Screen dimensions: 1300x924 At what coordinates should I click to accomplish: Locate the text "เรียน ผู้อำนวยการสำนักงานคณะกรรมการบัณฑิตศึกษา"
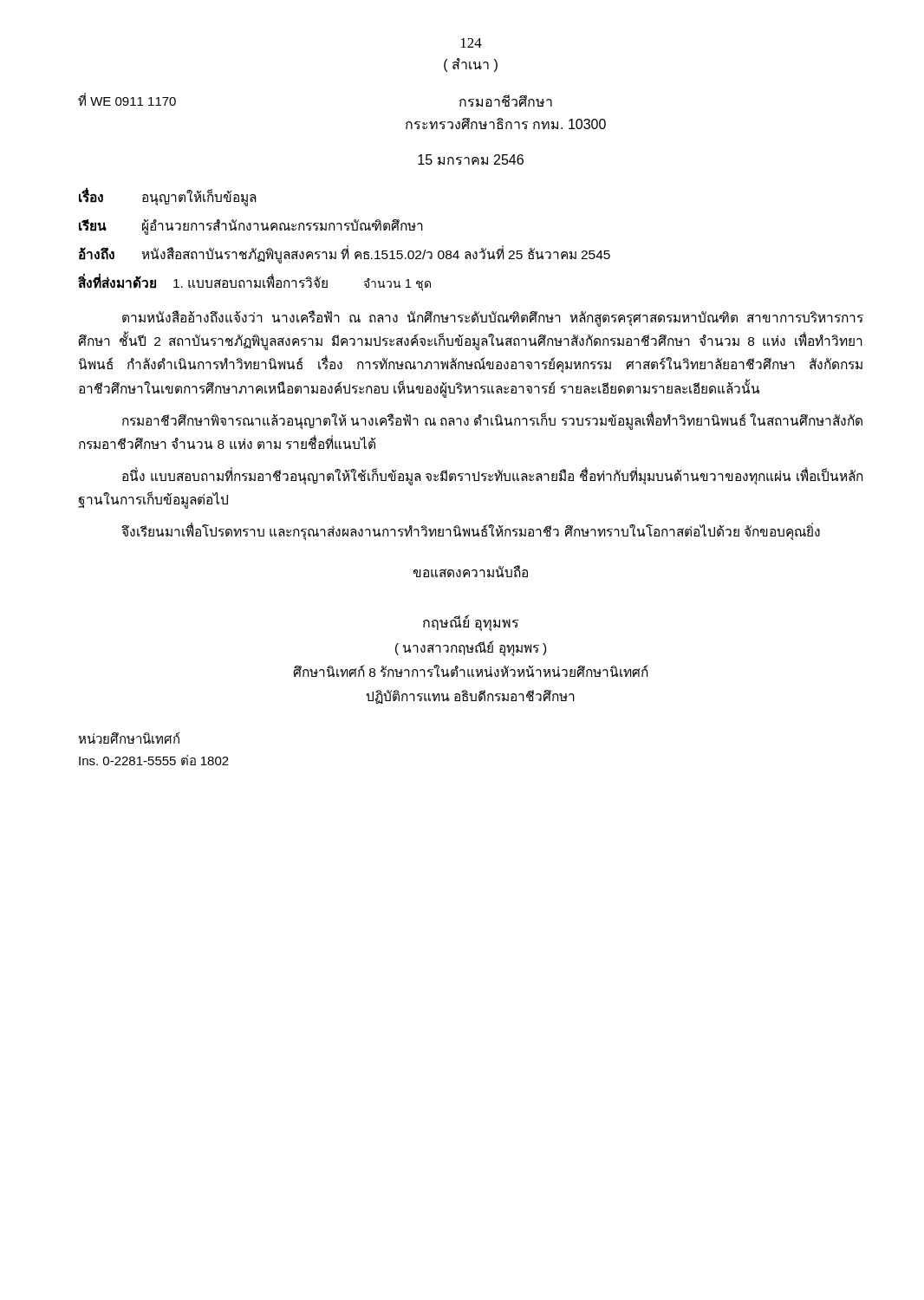pos(251,226)
